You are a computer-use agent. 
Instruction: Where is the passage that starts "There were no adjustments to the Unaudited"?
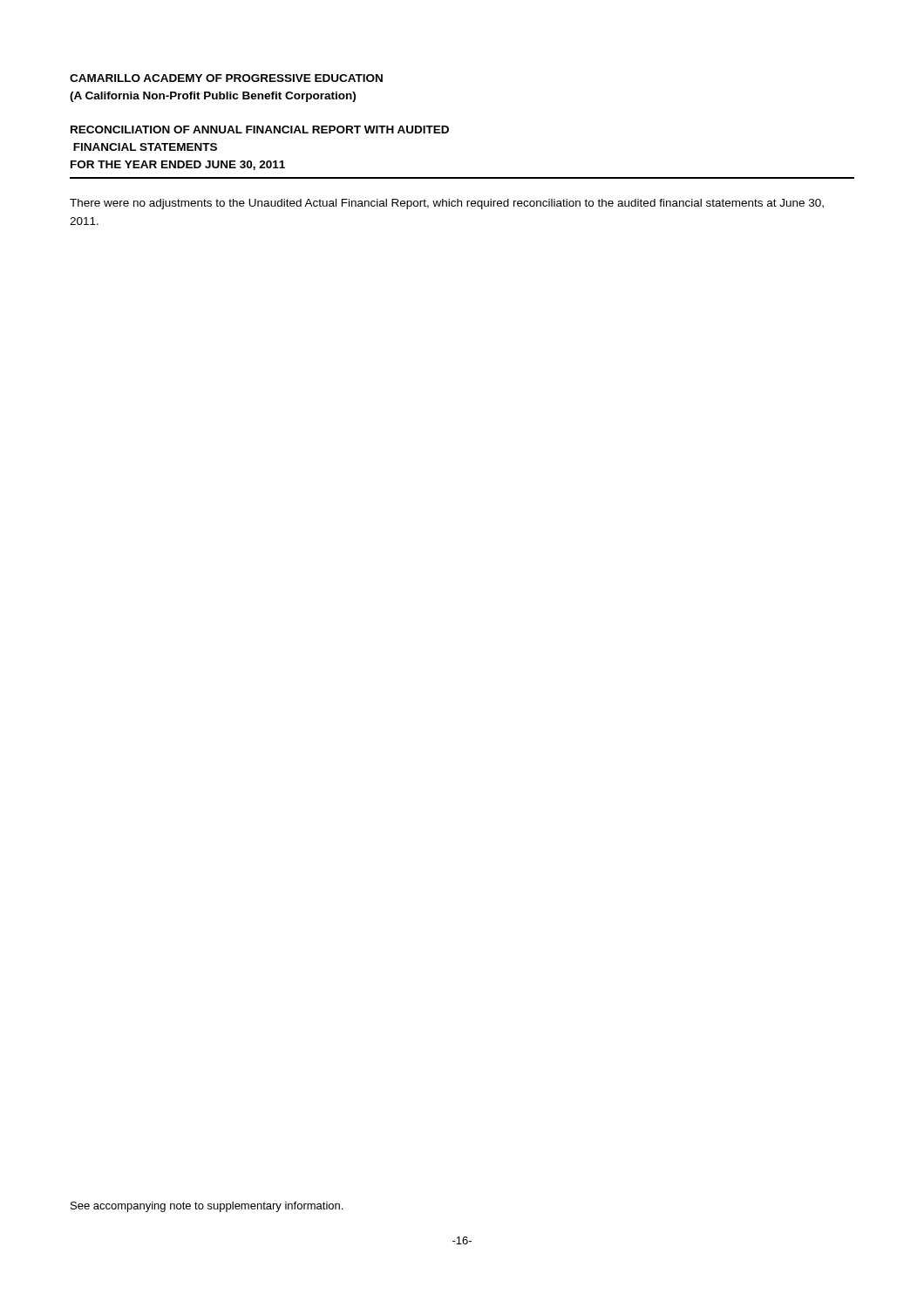click(447, 212)
